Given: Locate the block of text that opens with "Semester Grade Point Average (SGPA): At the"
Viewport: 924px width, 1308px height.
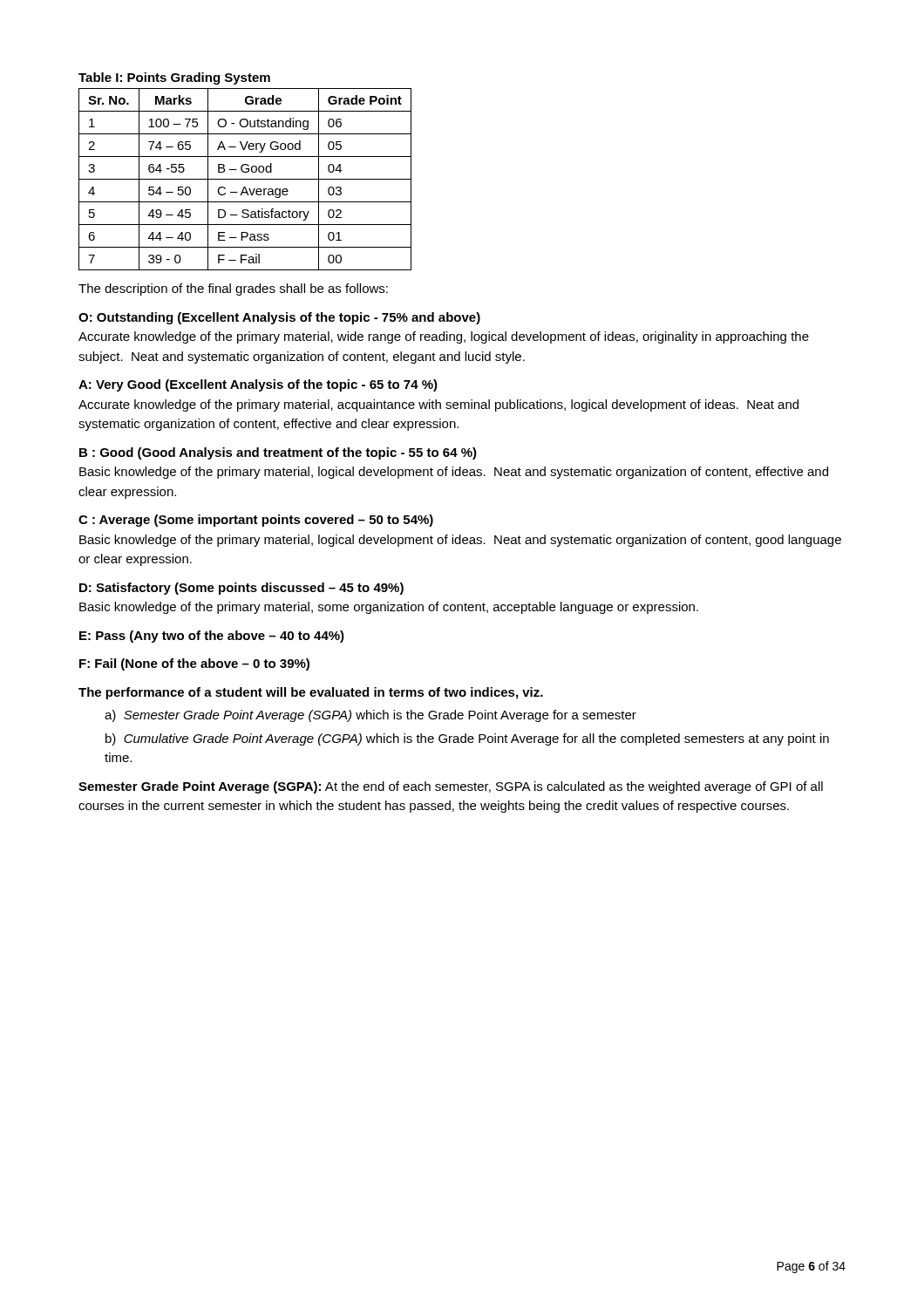Looking at the screenshot, I should [x=451, y=795].
